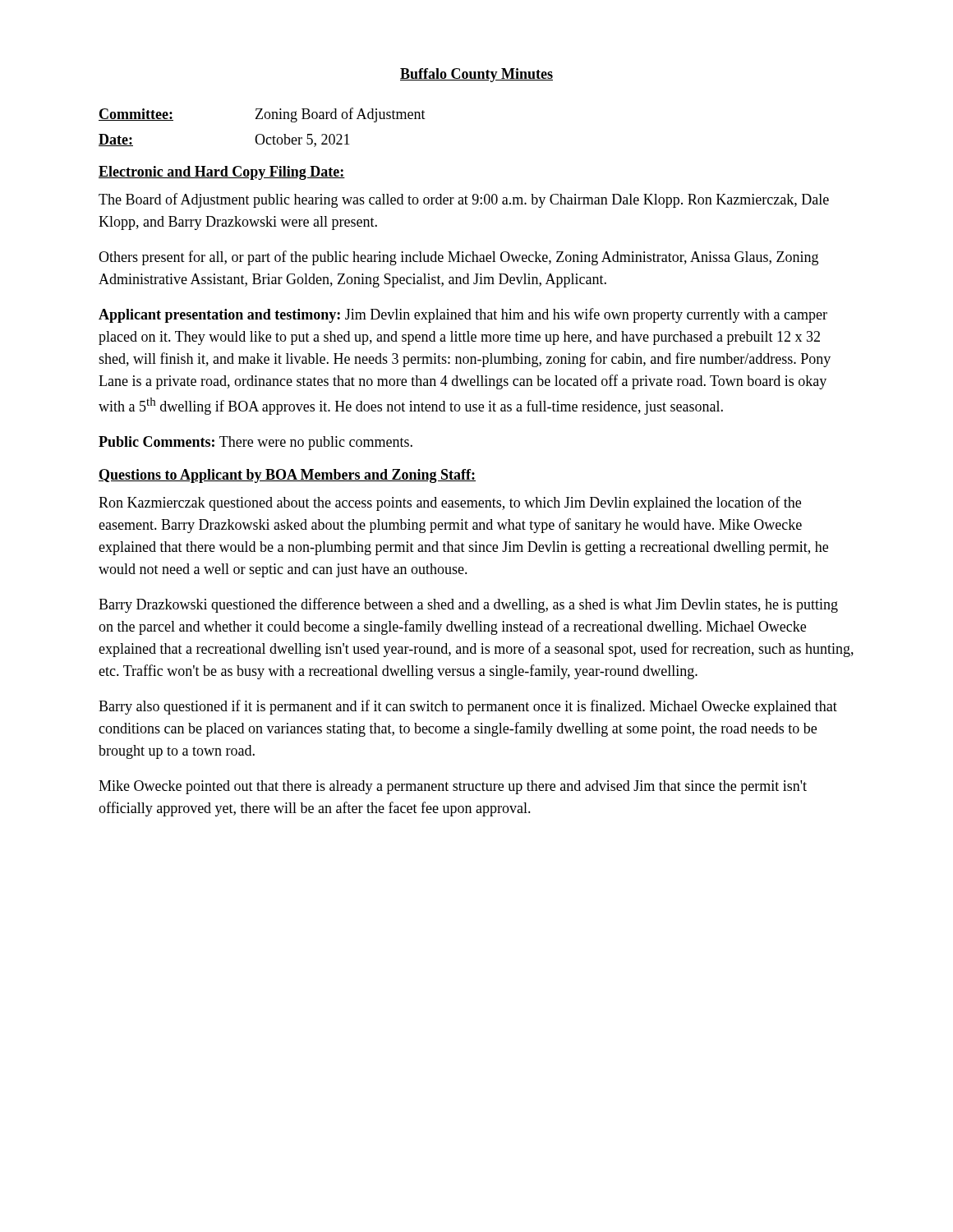Locate the passage starting "Mike Owecke pointed out that"

453,797
